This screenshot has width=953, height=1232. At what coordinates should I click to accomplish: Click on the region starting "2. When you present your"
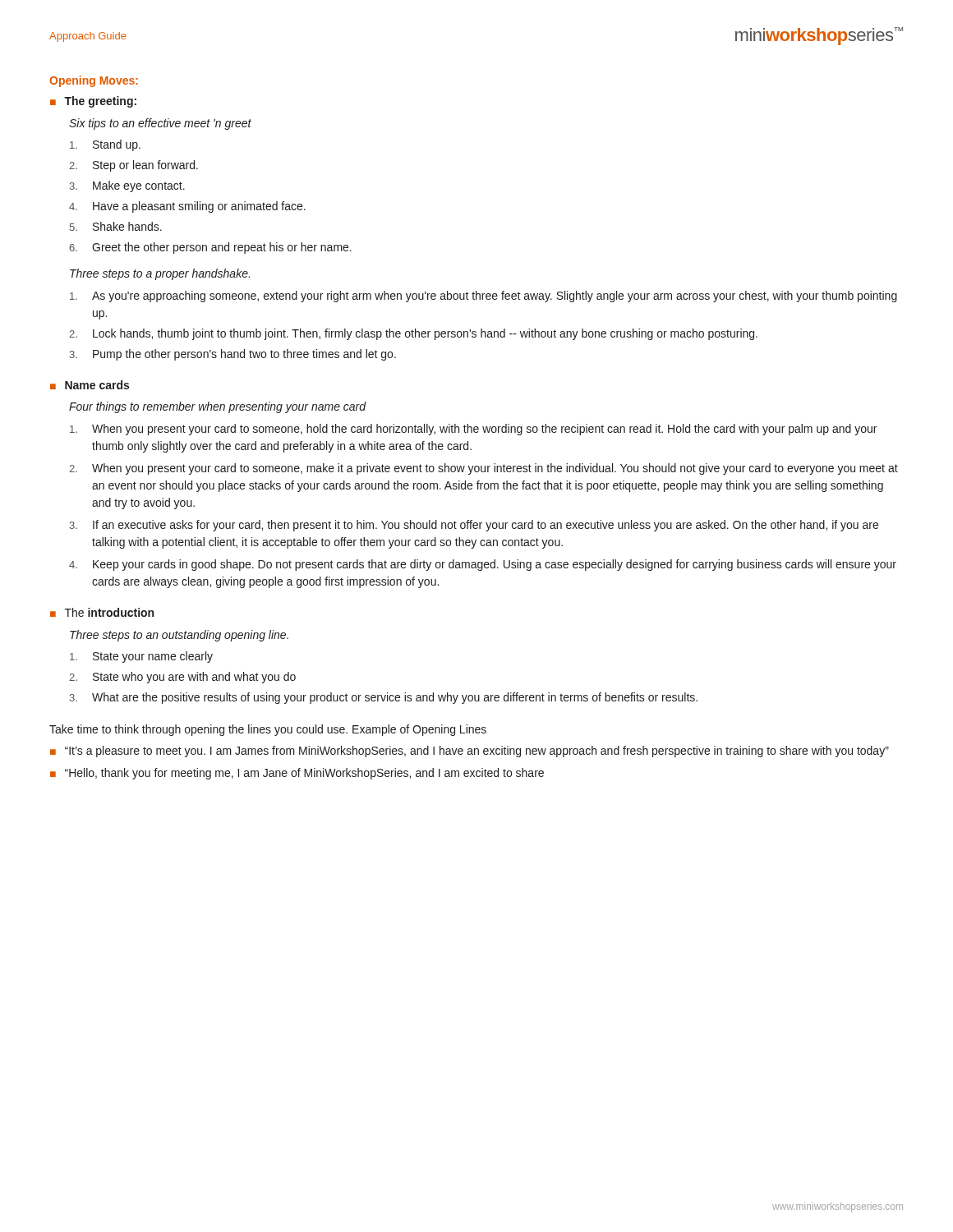[x=486, y=486]
